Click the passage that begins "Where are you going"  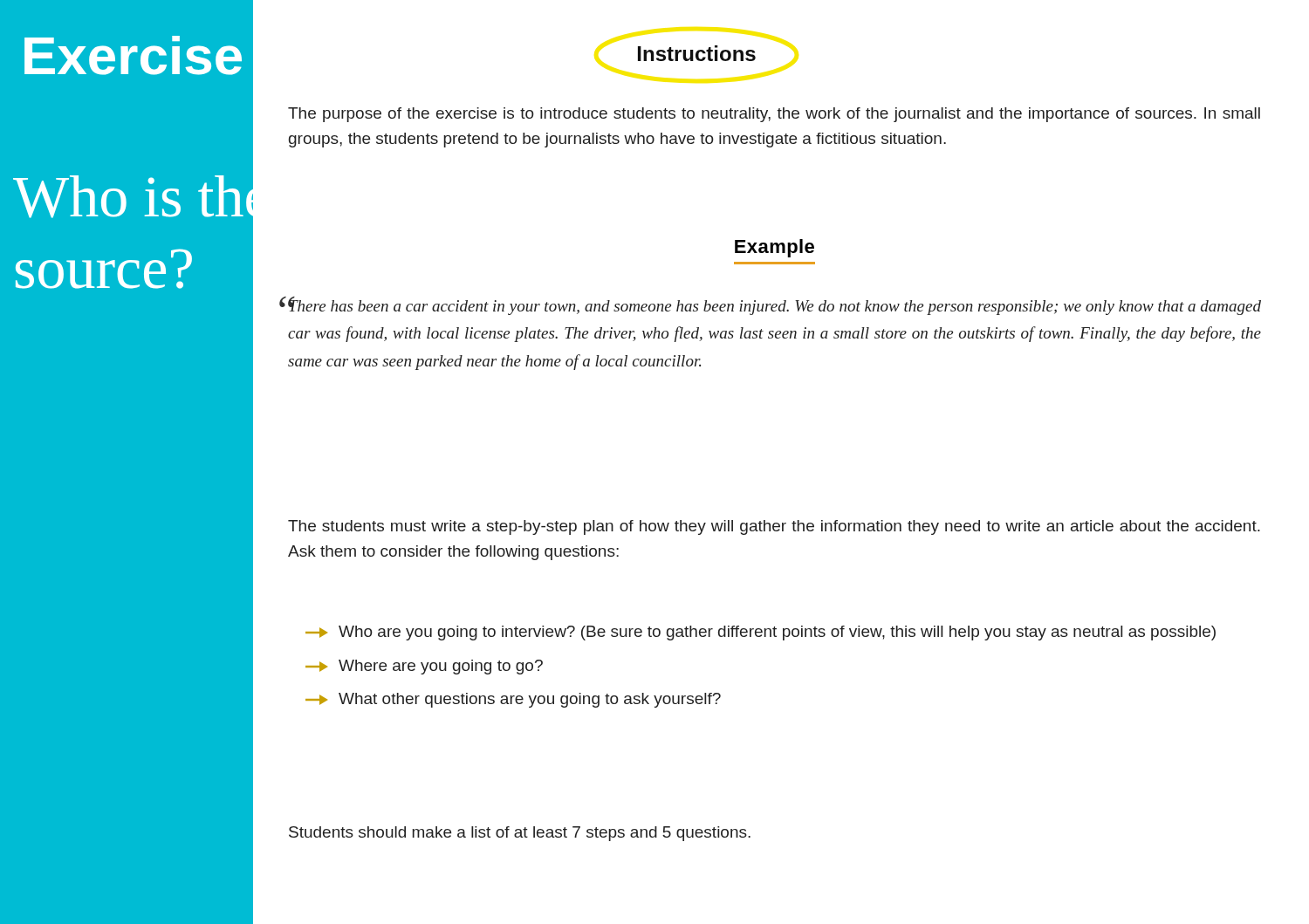[x=424, y=666]
